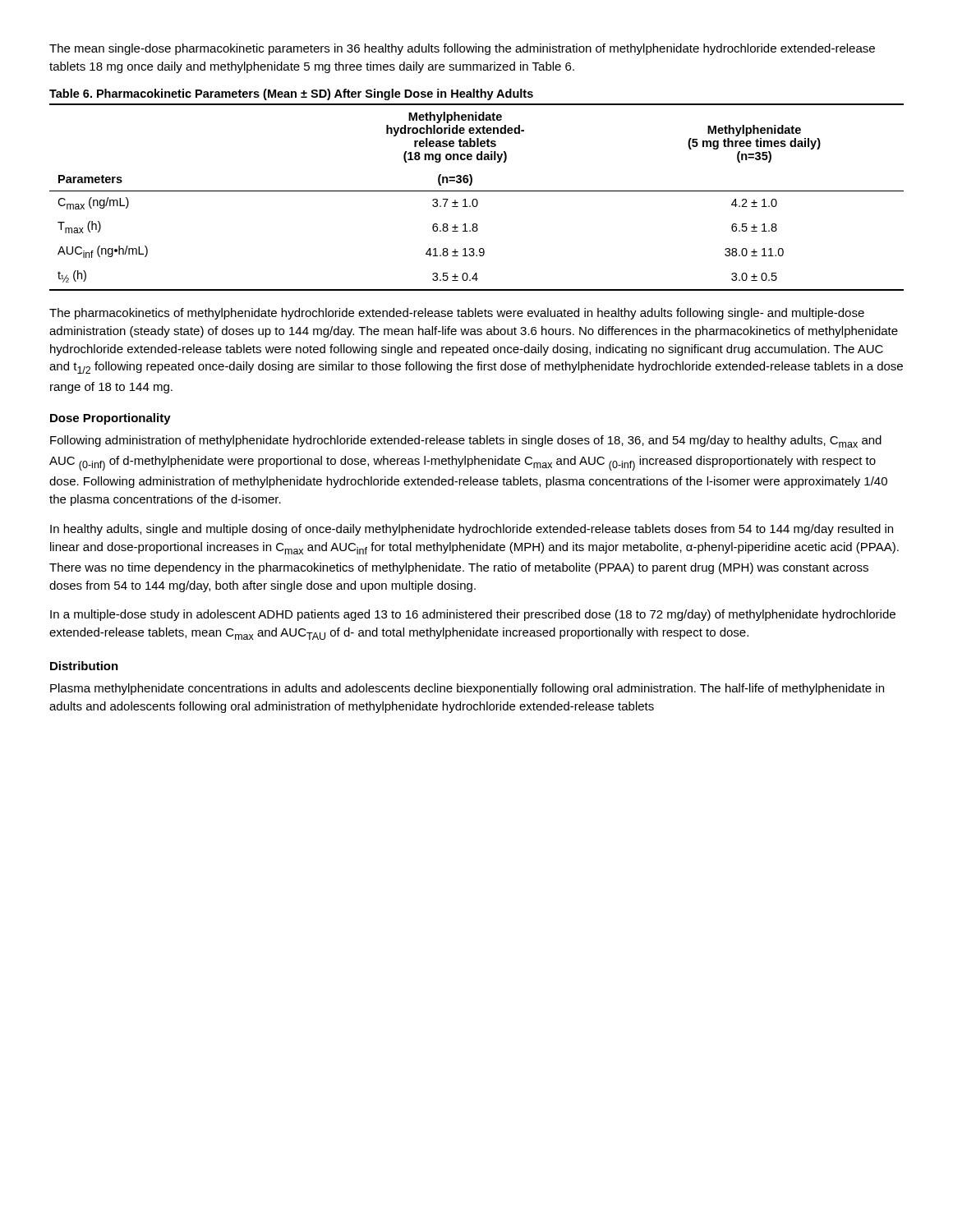Click on the caption with the text "Table 6. Pharmacokinetic Parameters (Mean"
953x1232 pixels.
(291, 93)
